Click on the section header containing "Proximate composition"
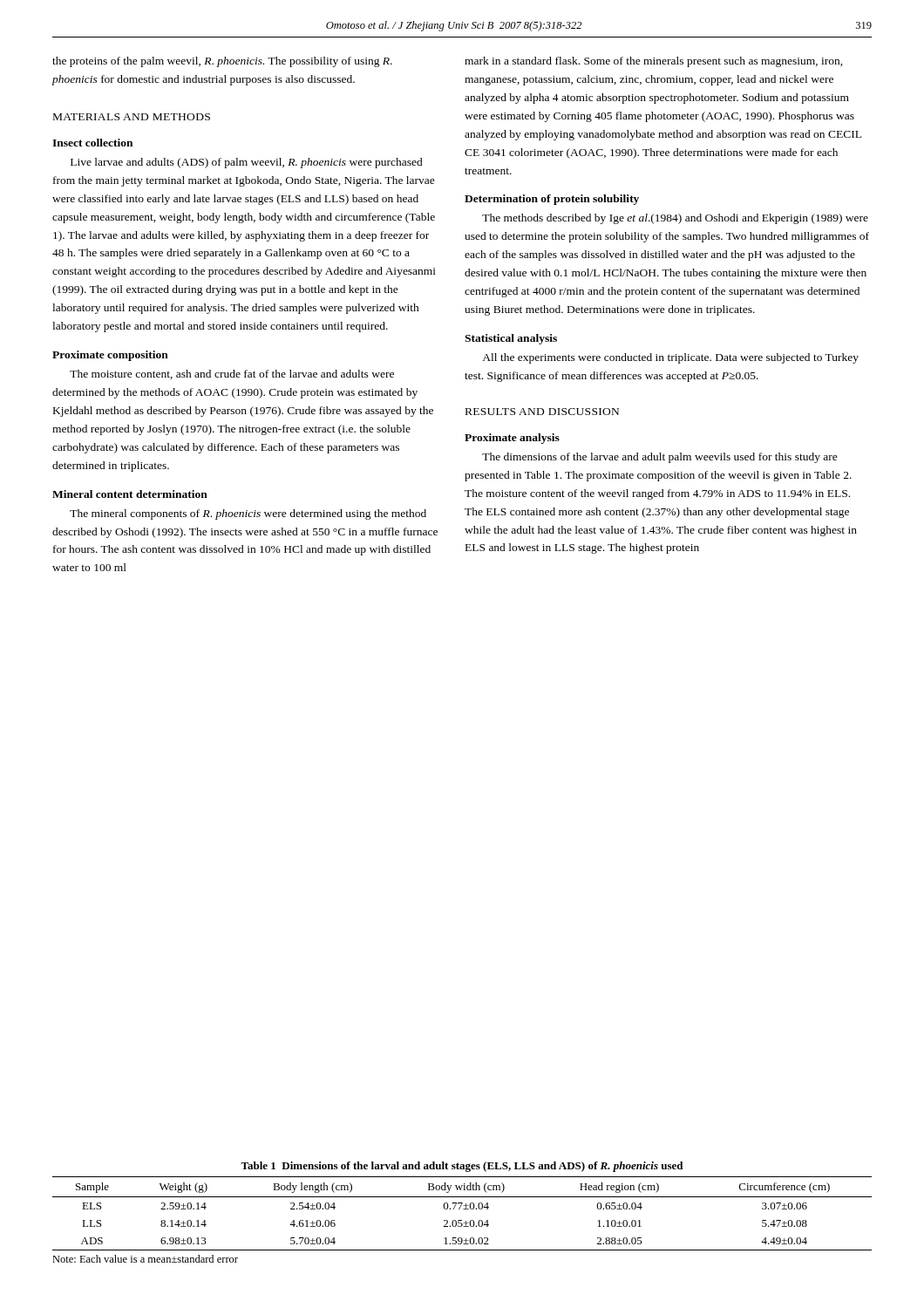The width and height of the screenshot is (924, 1308). click(110, 354)
